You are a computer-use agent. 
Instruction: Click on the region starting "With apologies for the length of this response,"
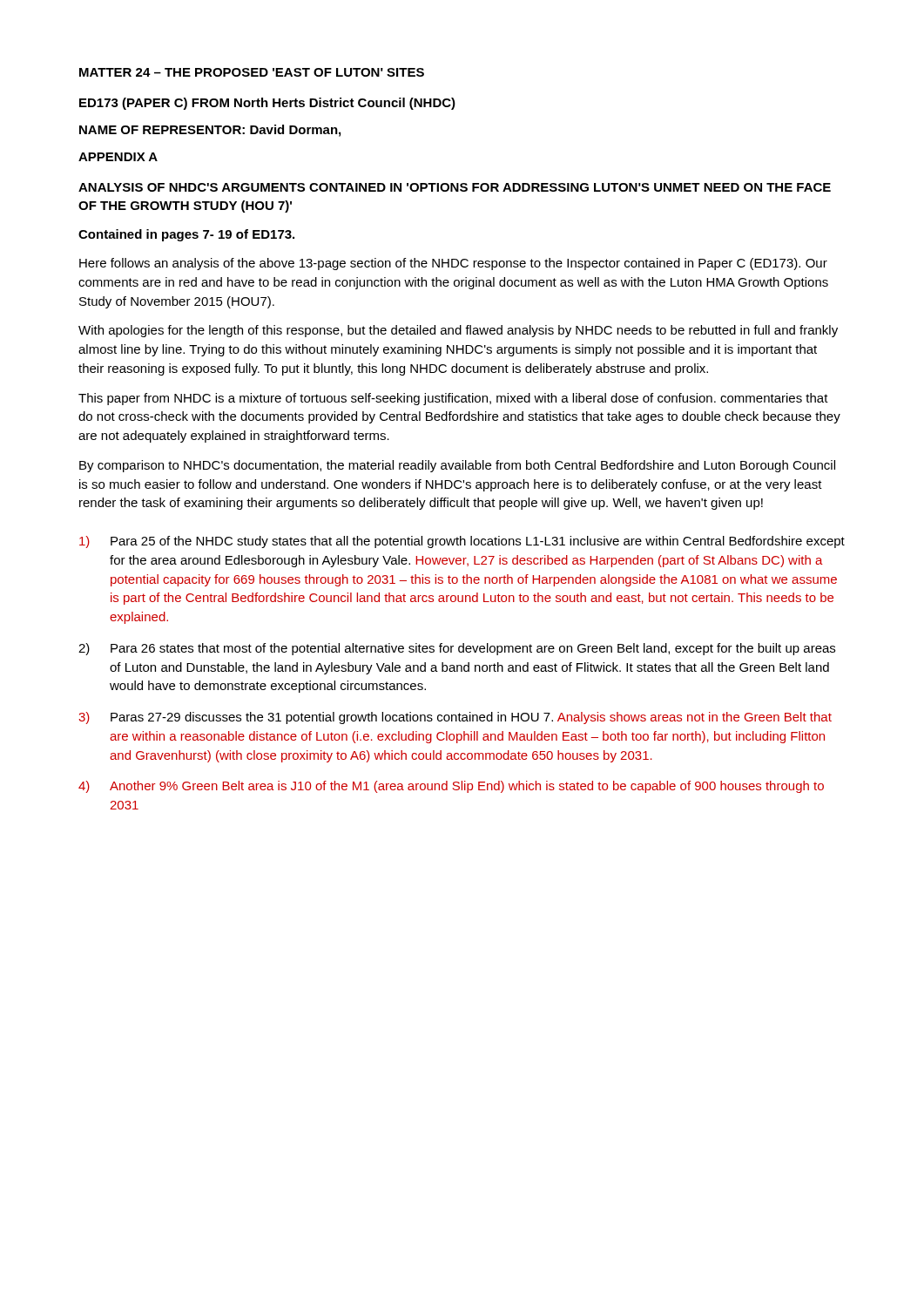462,349
